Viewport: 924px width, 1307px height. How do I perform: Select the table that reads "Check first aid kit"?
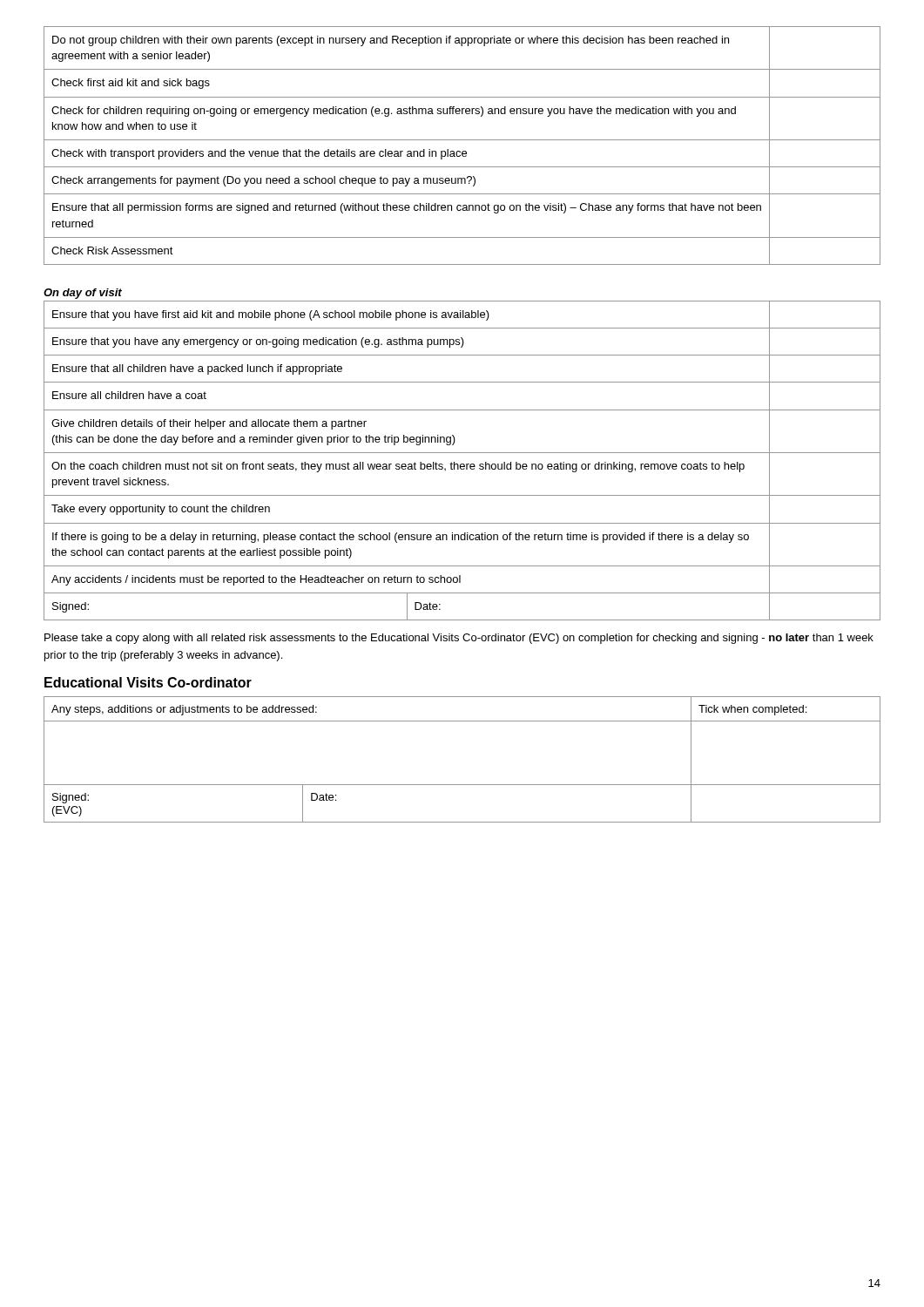462,145
